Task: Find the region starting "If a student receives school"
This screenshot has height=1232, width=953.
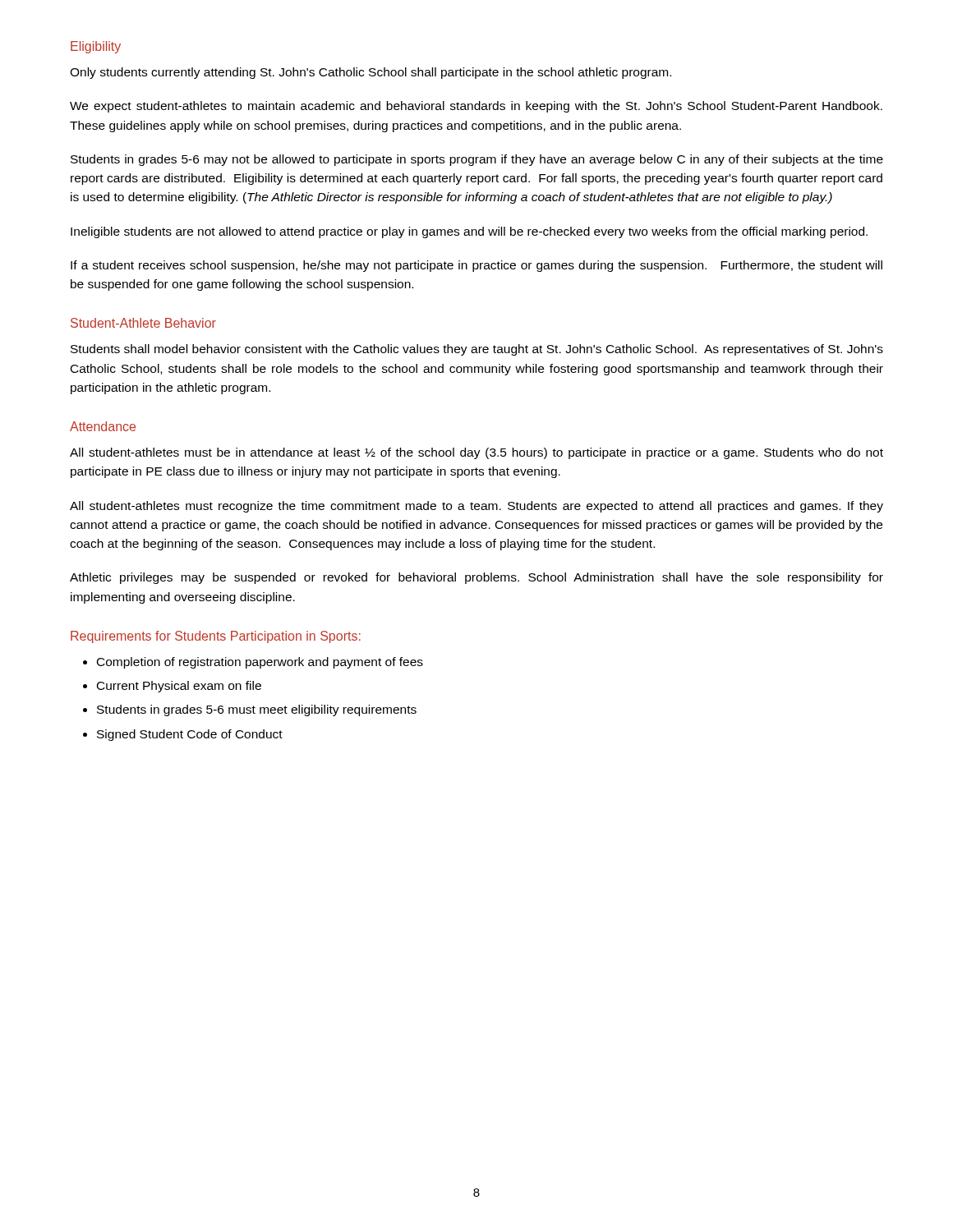Action: tap(476, 274)
